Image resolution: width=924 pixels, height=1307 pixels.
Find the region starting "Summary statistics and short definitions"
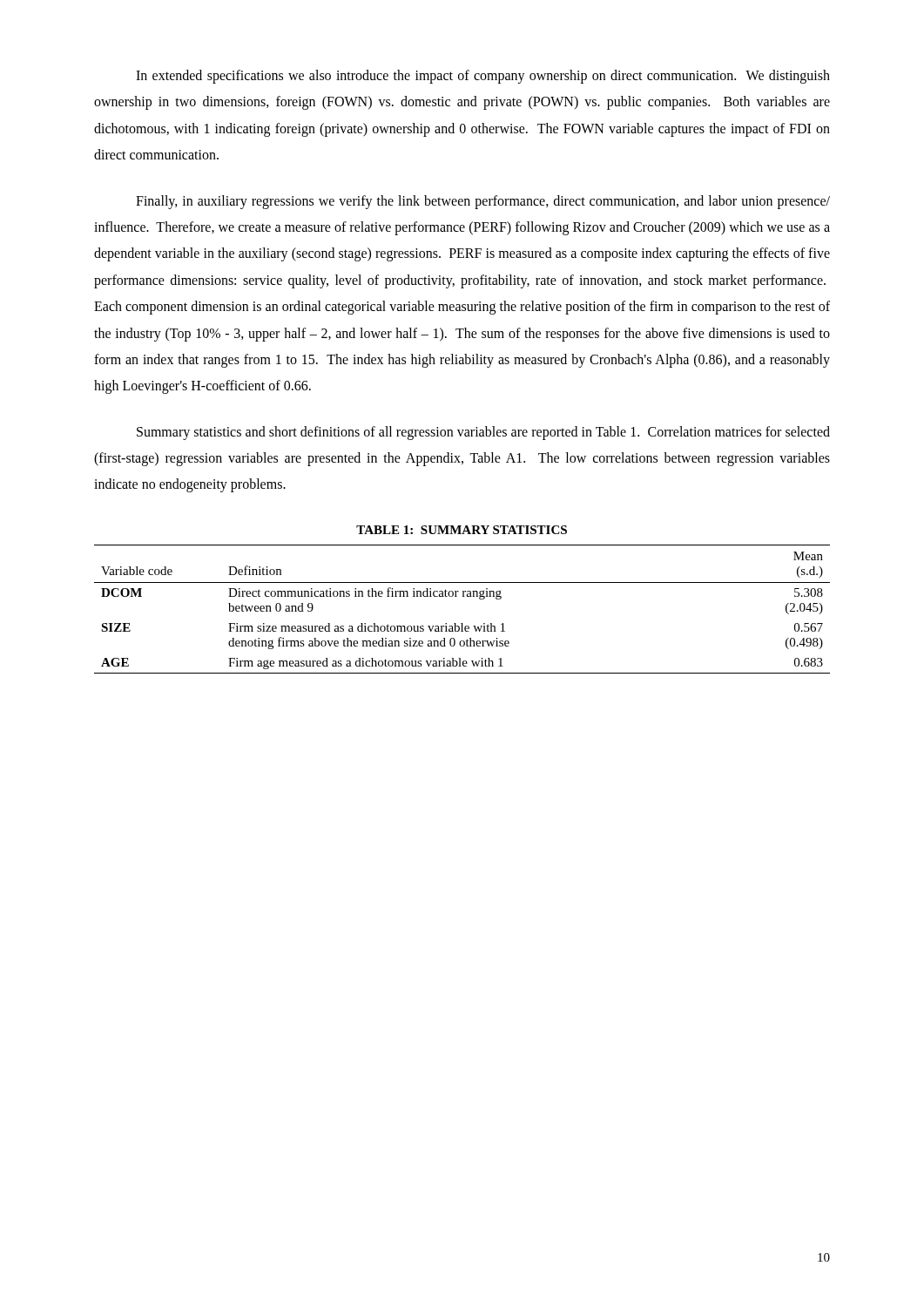(462, 459)
